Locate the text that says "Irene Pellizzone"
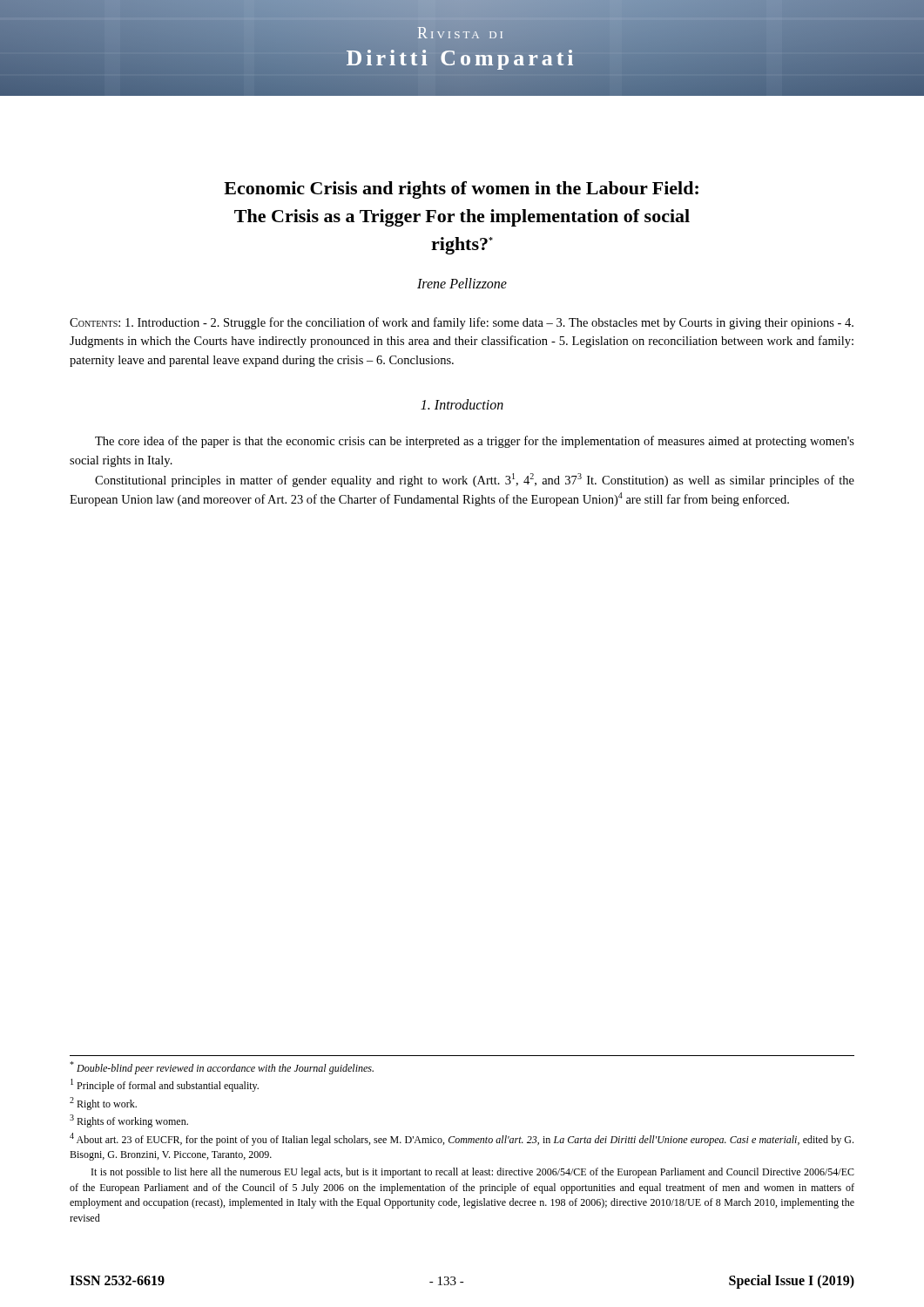Screen dimensions: 1307x924 462,284
